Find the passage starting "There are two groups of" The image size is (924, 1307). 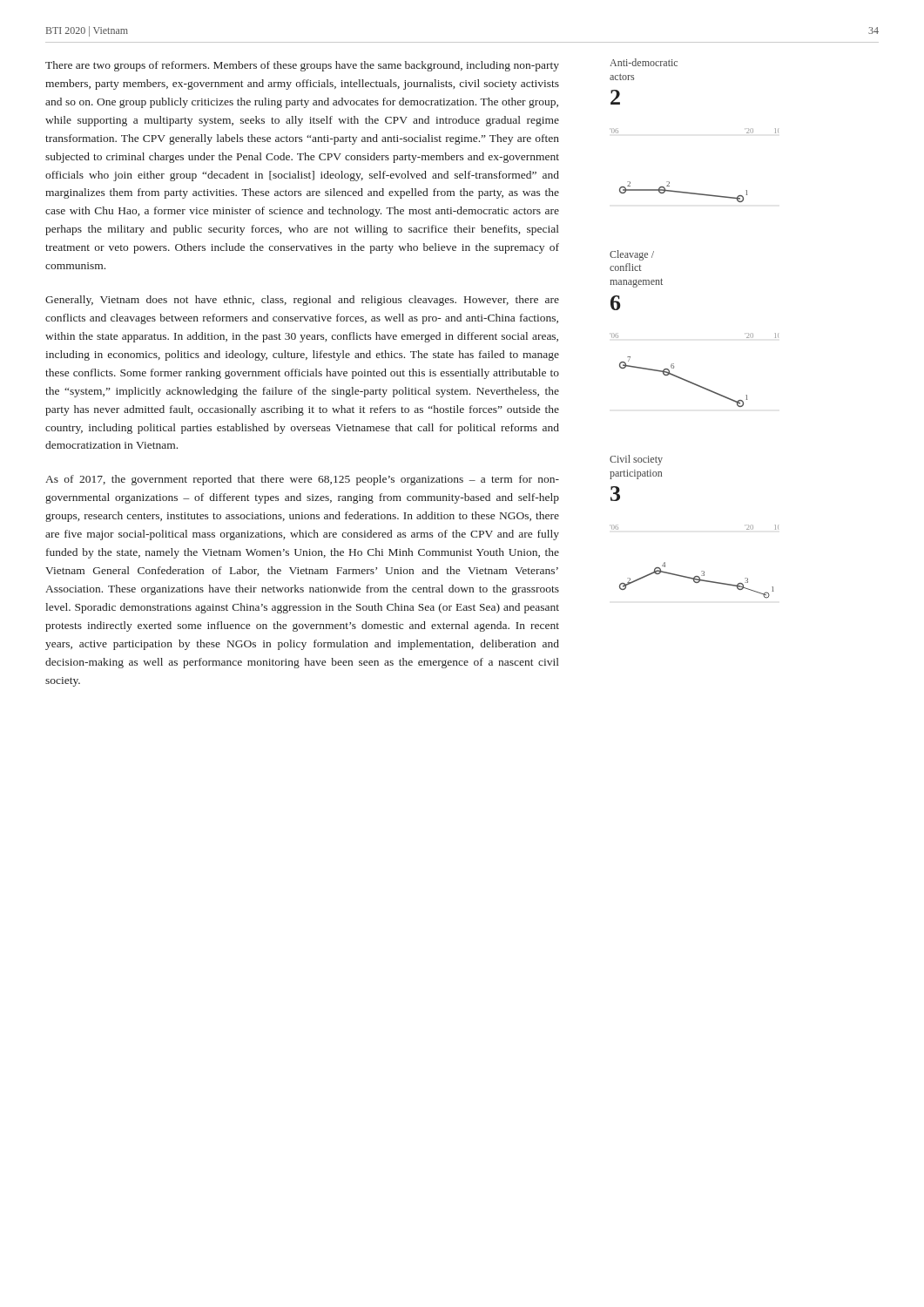[302, 166]
